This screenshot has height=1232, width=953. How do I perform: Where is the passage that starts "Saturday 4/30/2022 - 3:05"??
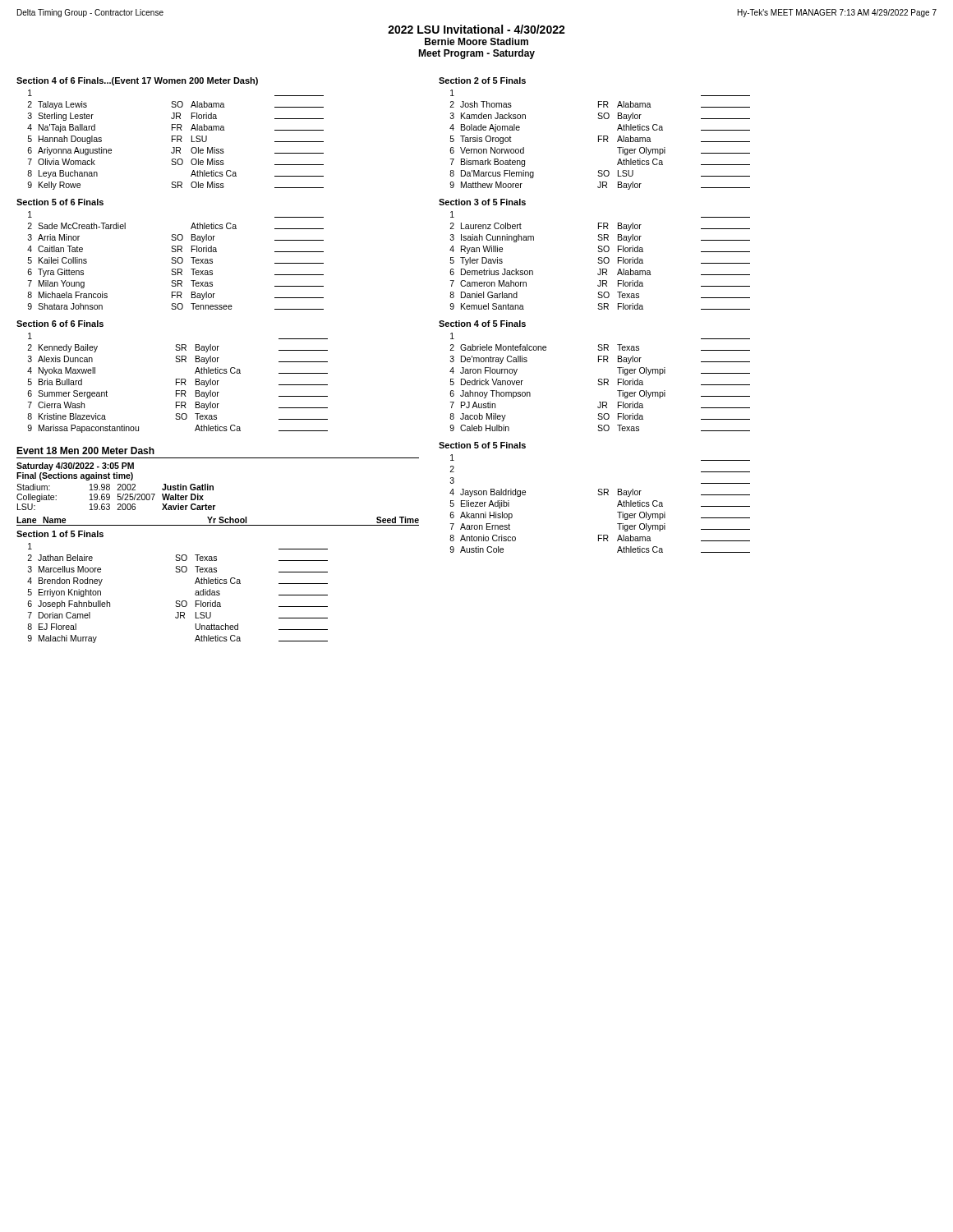click(75, 471)
